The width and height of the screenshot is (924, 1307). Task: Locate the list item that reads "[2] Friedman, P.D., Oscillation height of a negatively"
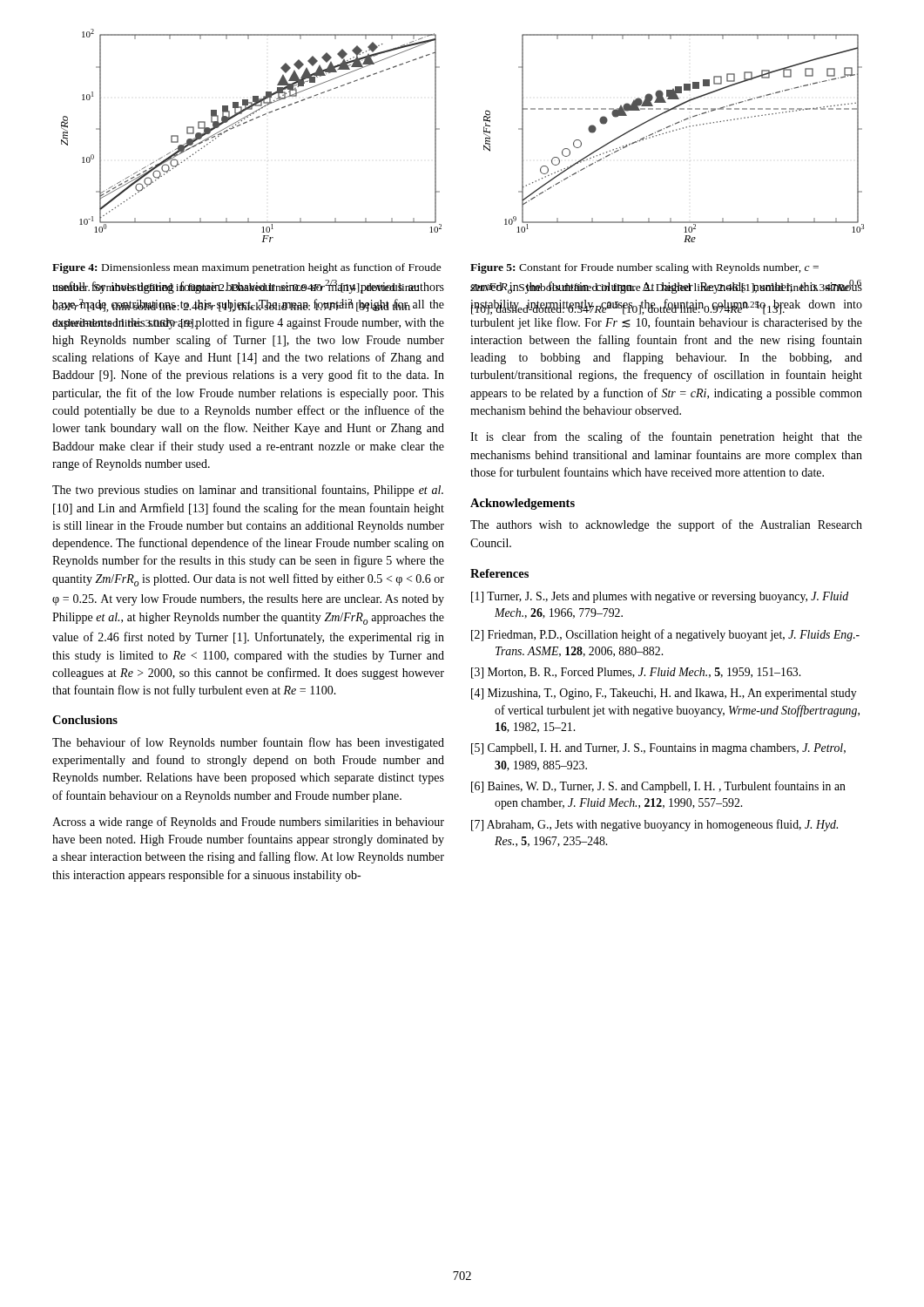[665, 643]
